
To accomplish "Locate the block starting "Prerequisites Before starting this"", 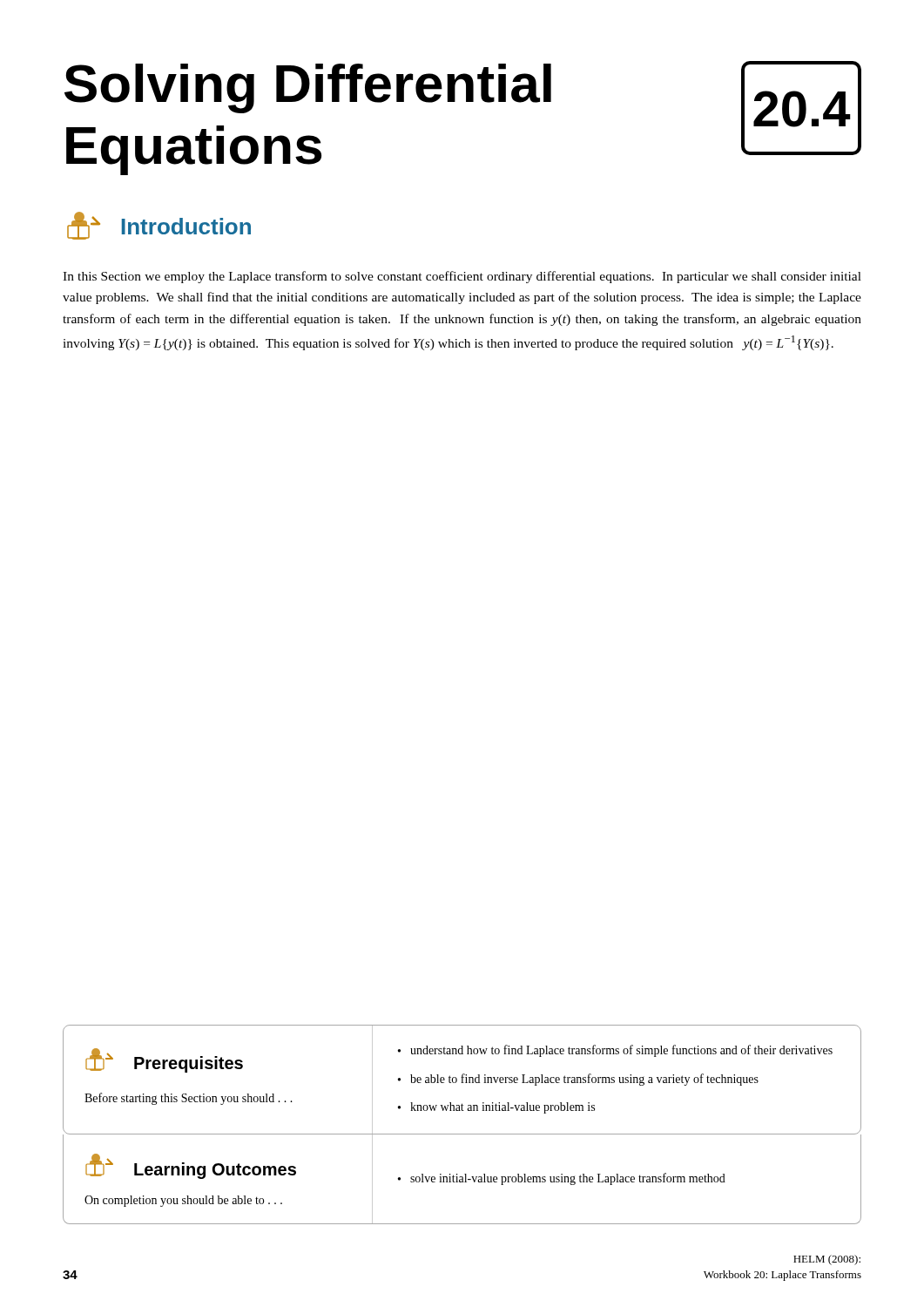I will 219,1075.
